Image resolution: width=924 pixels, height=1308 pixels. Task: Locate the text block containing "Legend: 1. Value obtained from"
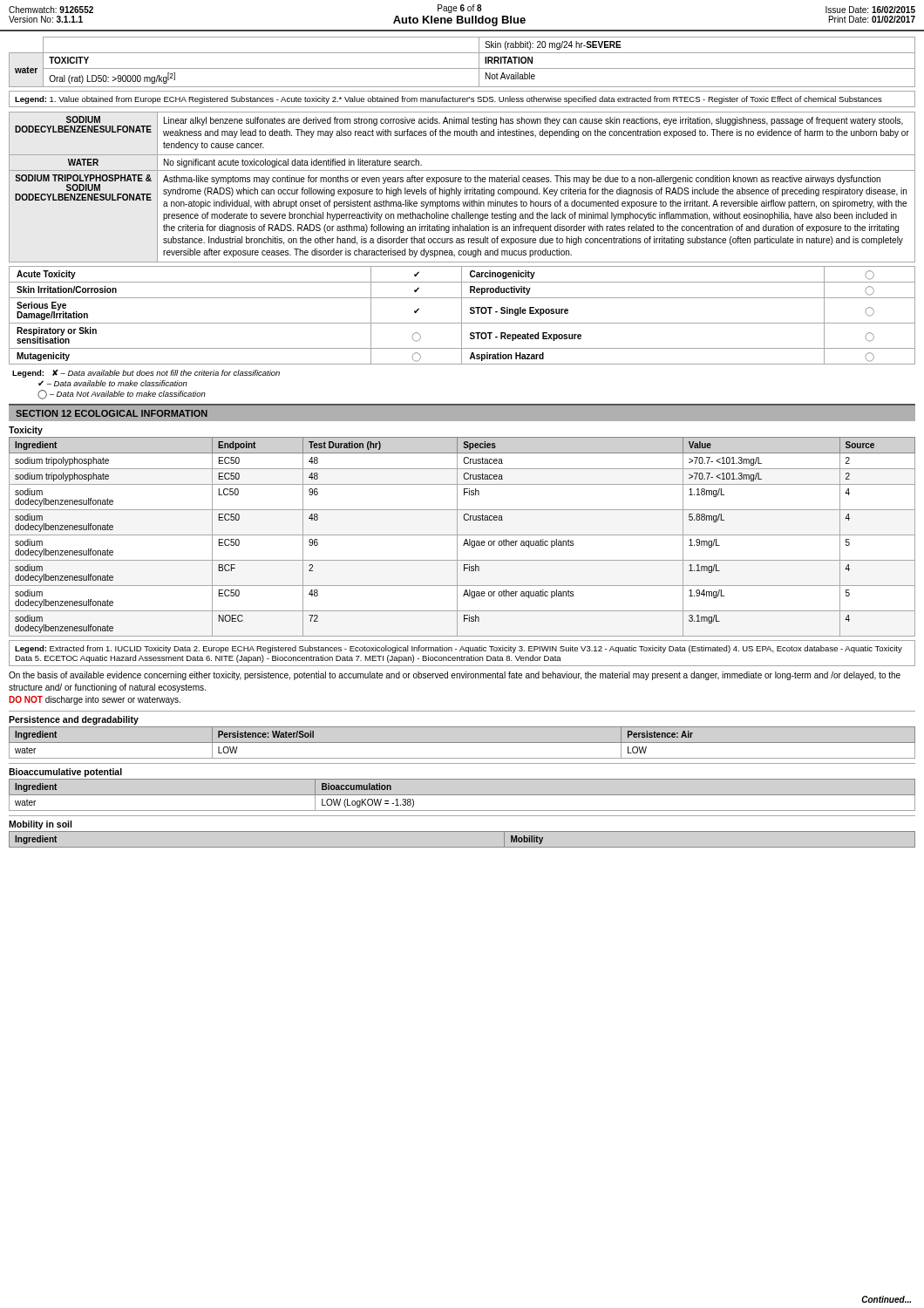(448, 99)
